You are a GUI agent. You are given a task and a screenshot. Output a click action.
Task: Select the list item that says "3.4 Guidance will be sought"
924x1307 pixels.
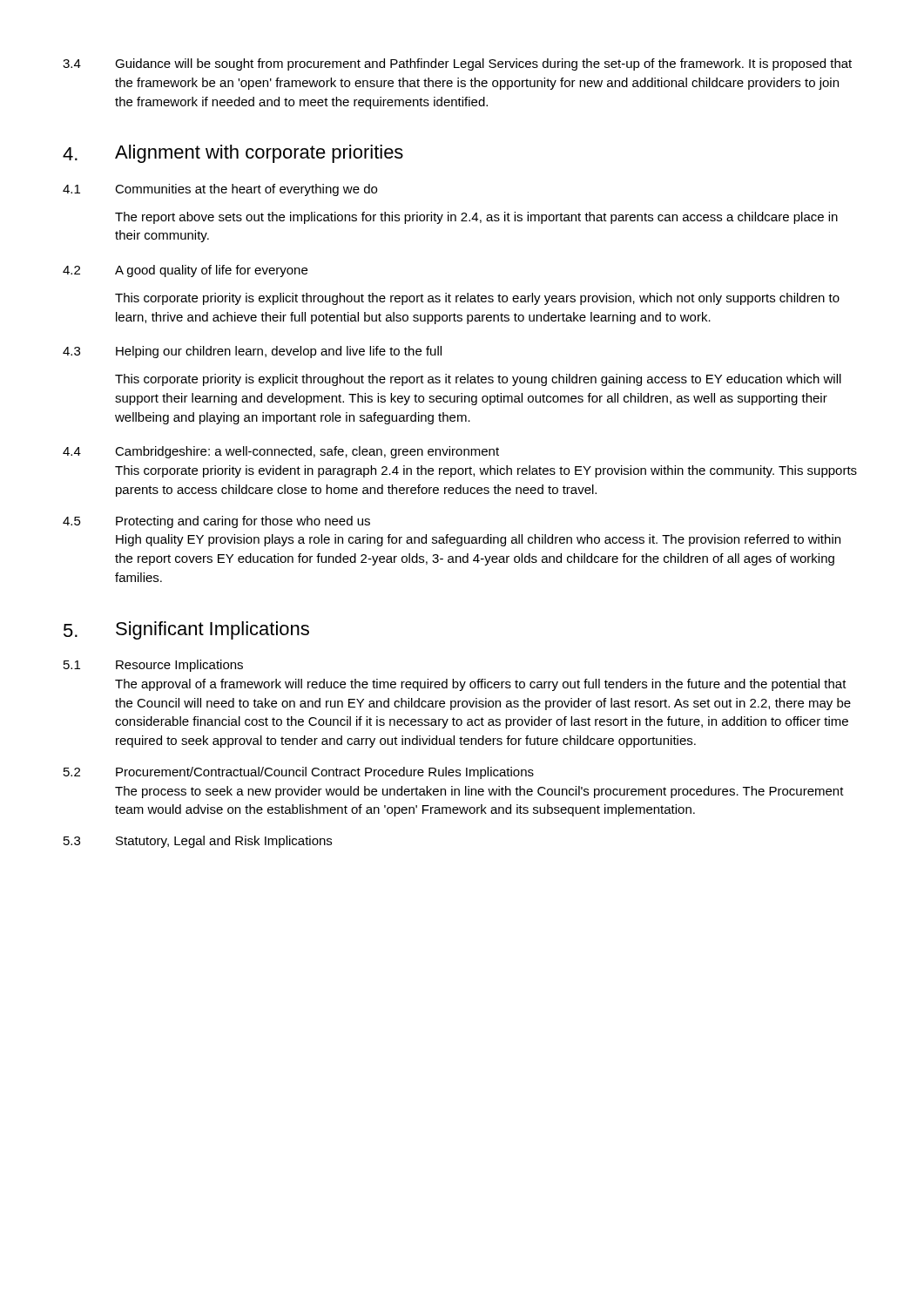[x=462, y=82]
